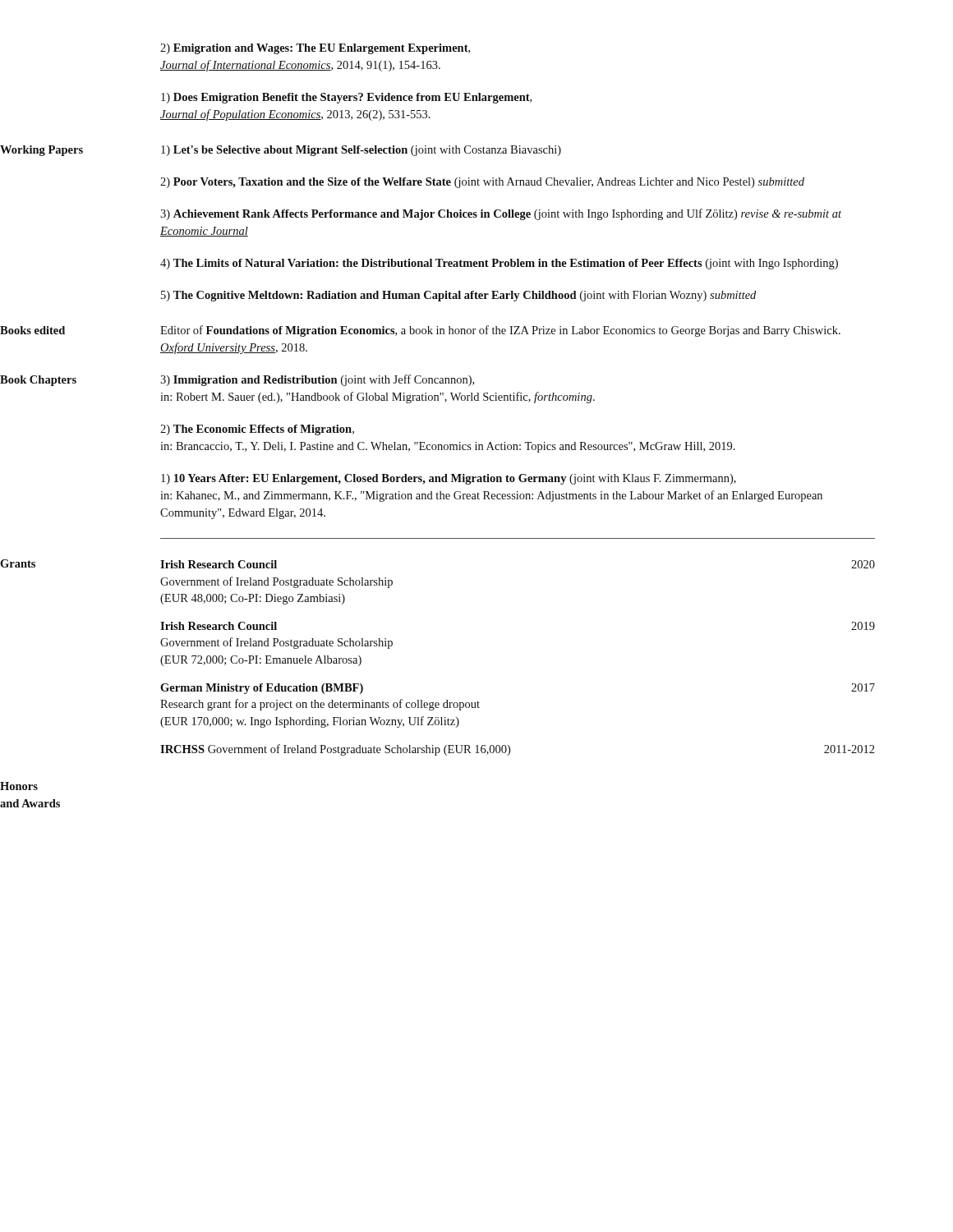This screenshot has height=1232, width=953.
Task: Select the element starting "3) Immigration and Redistribution (joint with Jeff Concannon),"
Action: (x=518, y=389)
